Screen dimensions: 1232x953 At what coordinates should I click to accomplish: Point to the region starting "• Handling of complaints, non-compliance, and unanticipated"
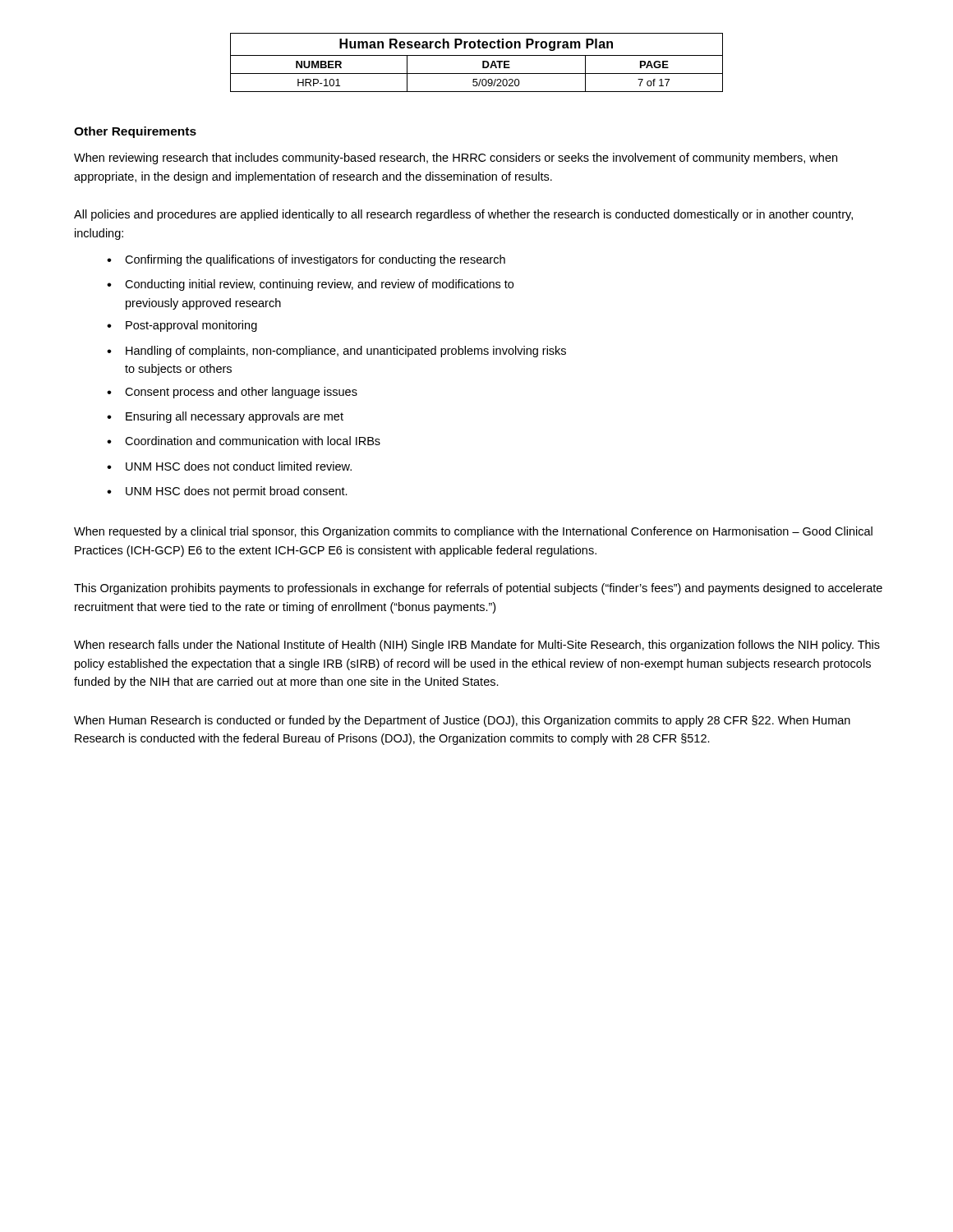tap(337, 360)
